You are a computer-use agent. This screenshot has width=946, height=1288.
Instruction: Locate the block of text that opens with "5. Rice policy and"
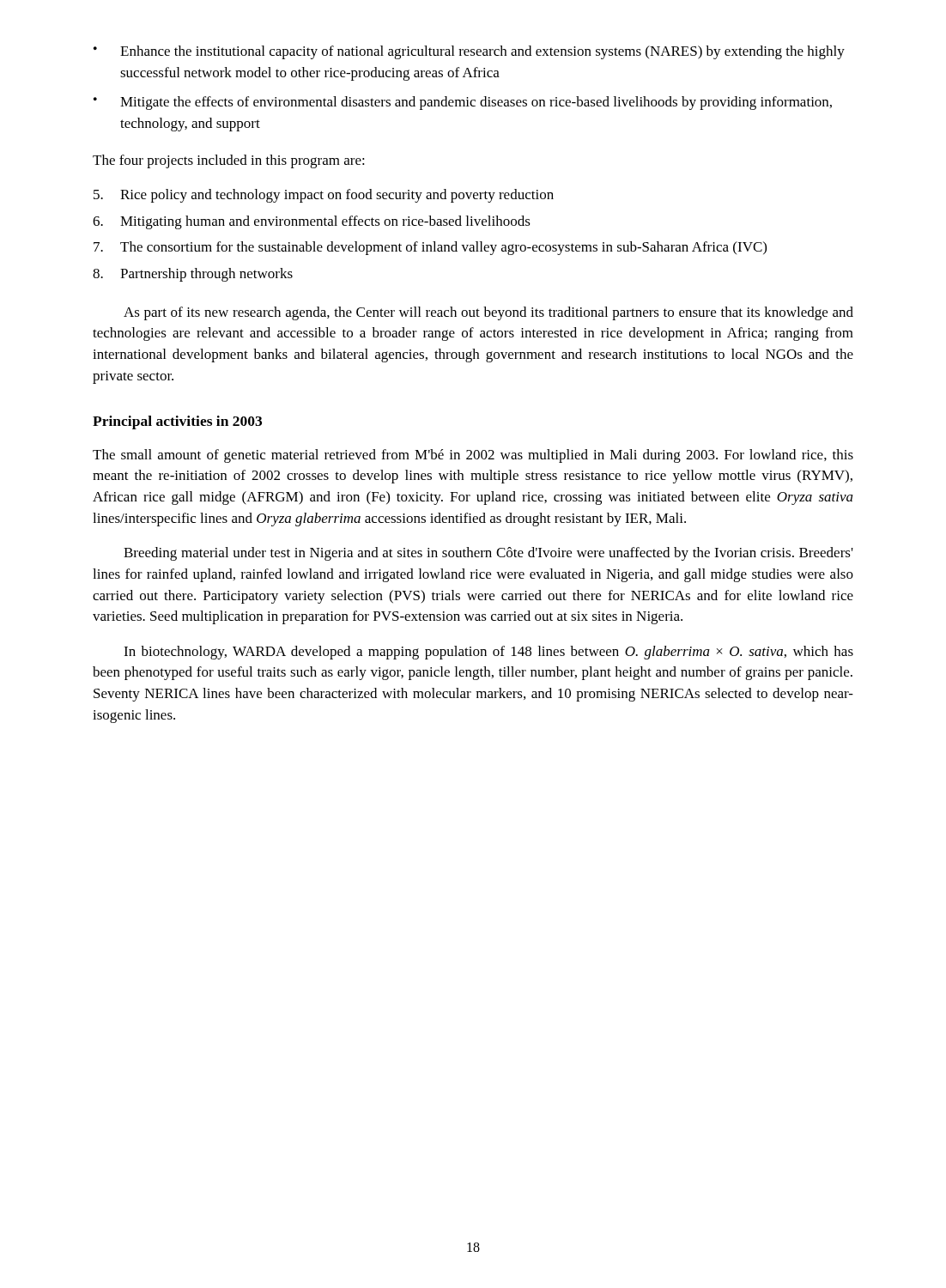click(323, 195)
